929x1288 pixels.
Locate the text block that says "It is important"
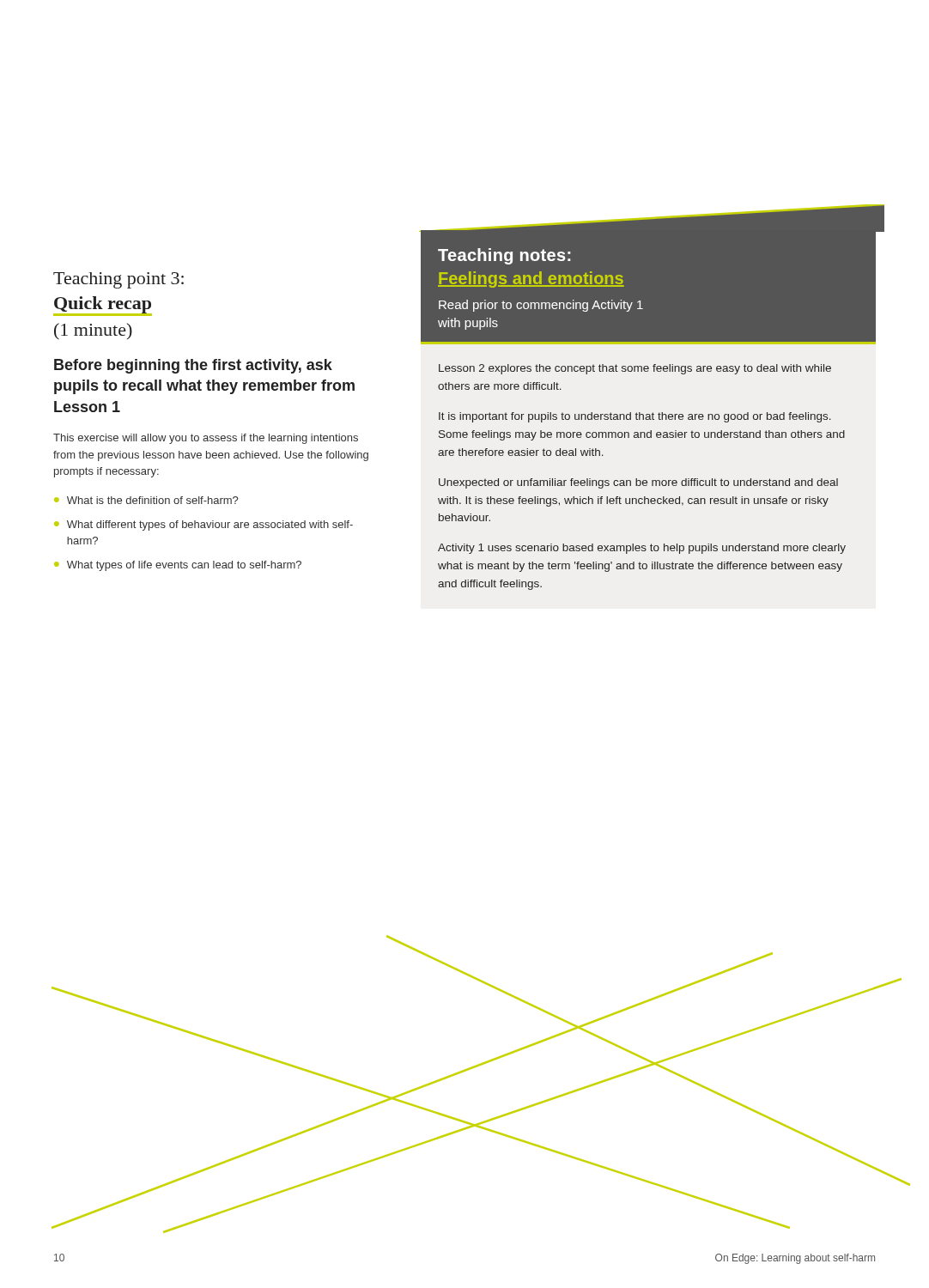[641, 434]
